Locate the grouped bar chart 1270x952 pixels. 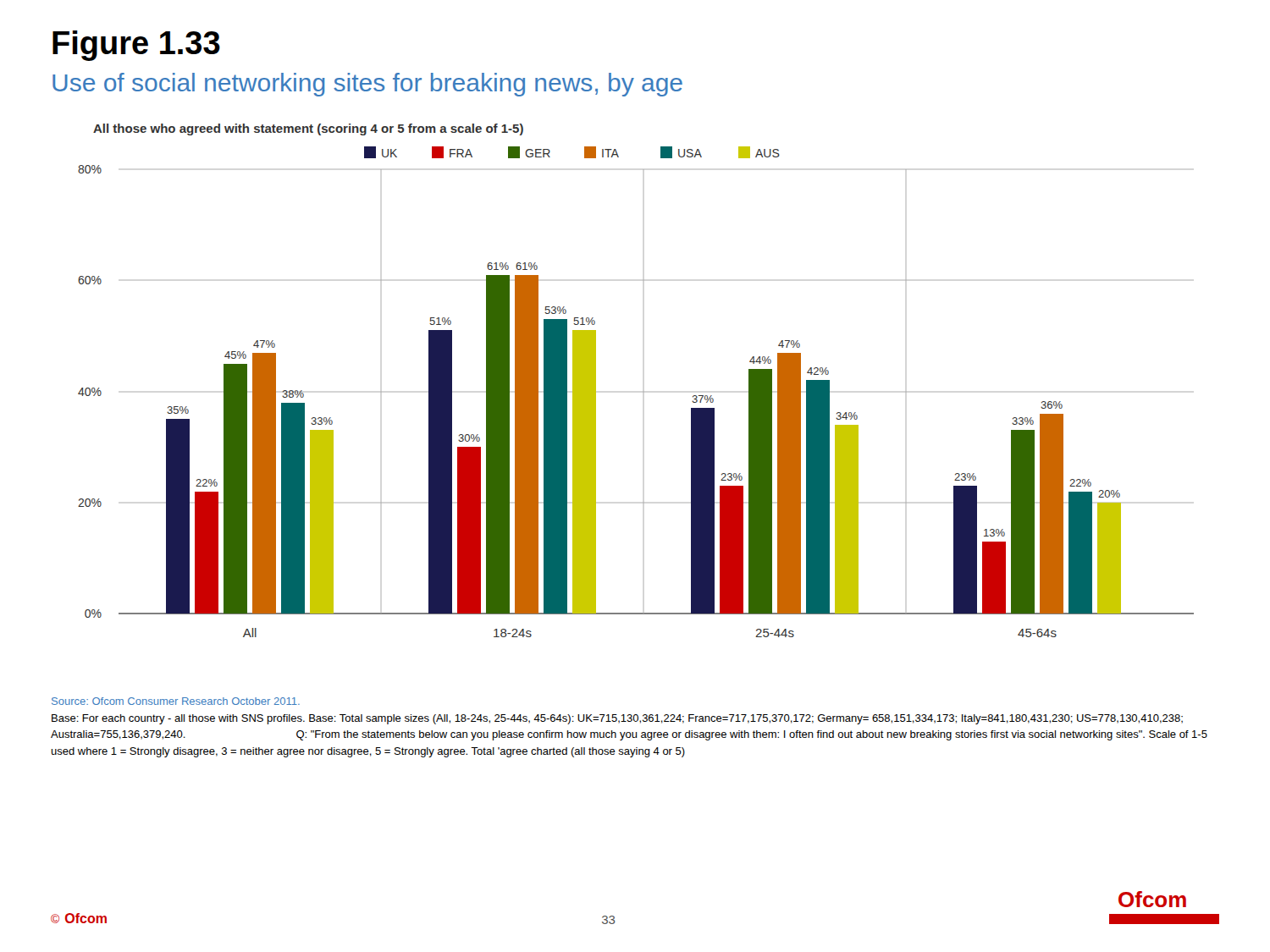pyautogui.click(x=631, y=402)
